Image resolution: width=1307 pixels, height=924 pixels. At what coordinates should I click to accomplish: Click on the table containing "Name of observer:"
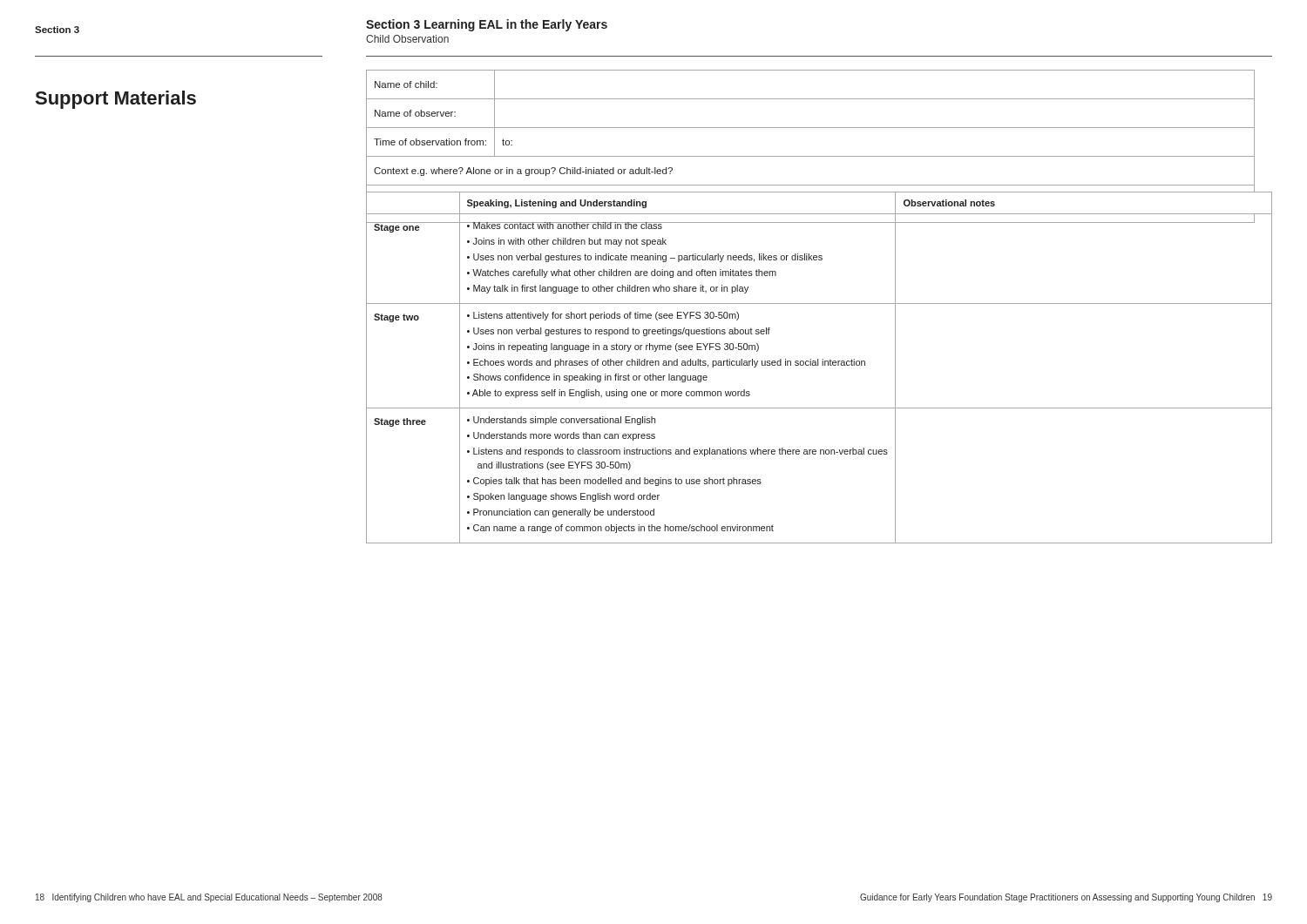(x=810, y=146)
